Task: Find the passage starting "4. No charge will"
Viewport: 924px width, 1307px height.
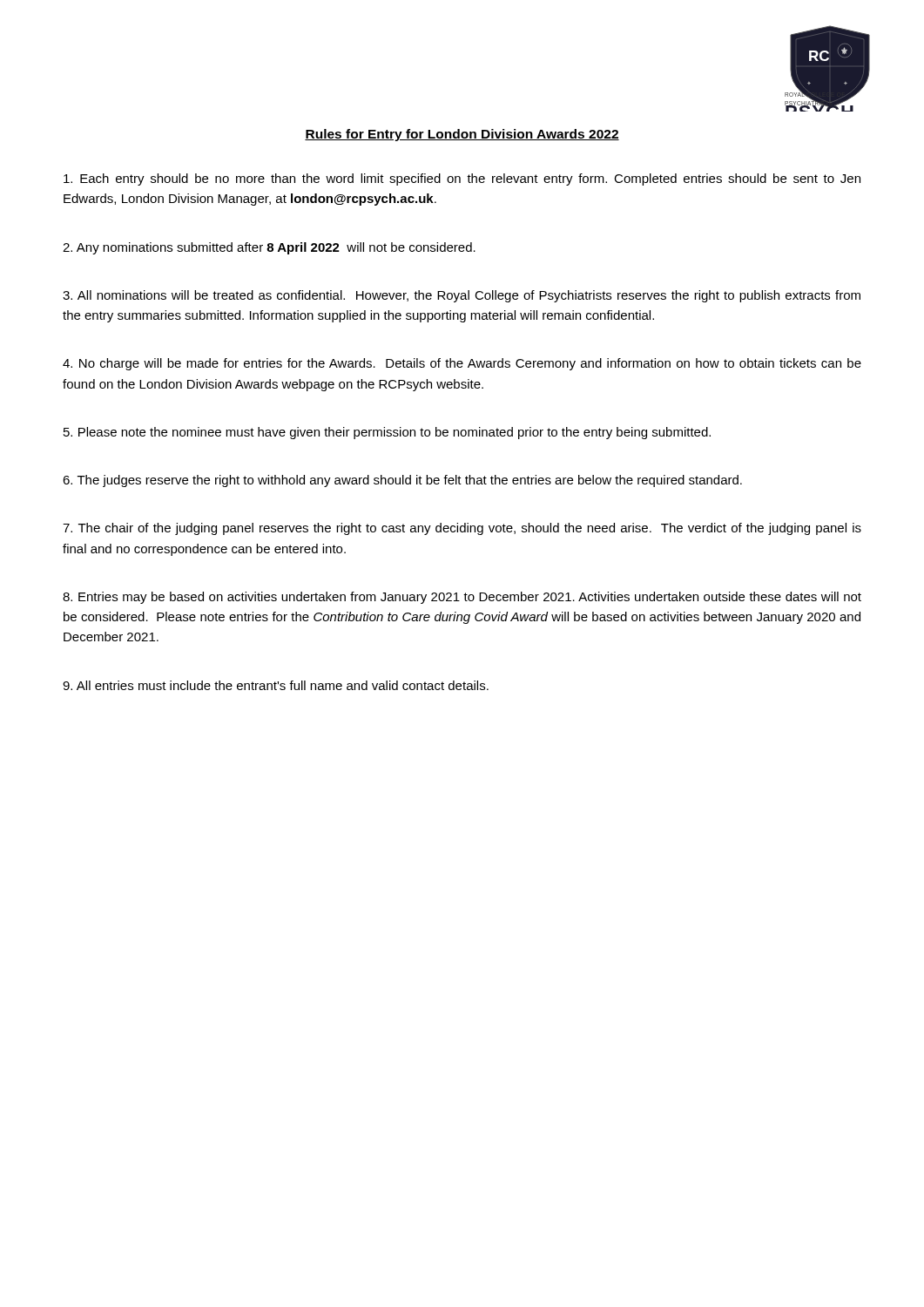Action: [x=462, y=373]
